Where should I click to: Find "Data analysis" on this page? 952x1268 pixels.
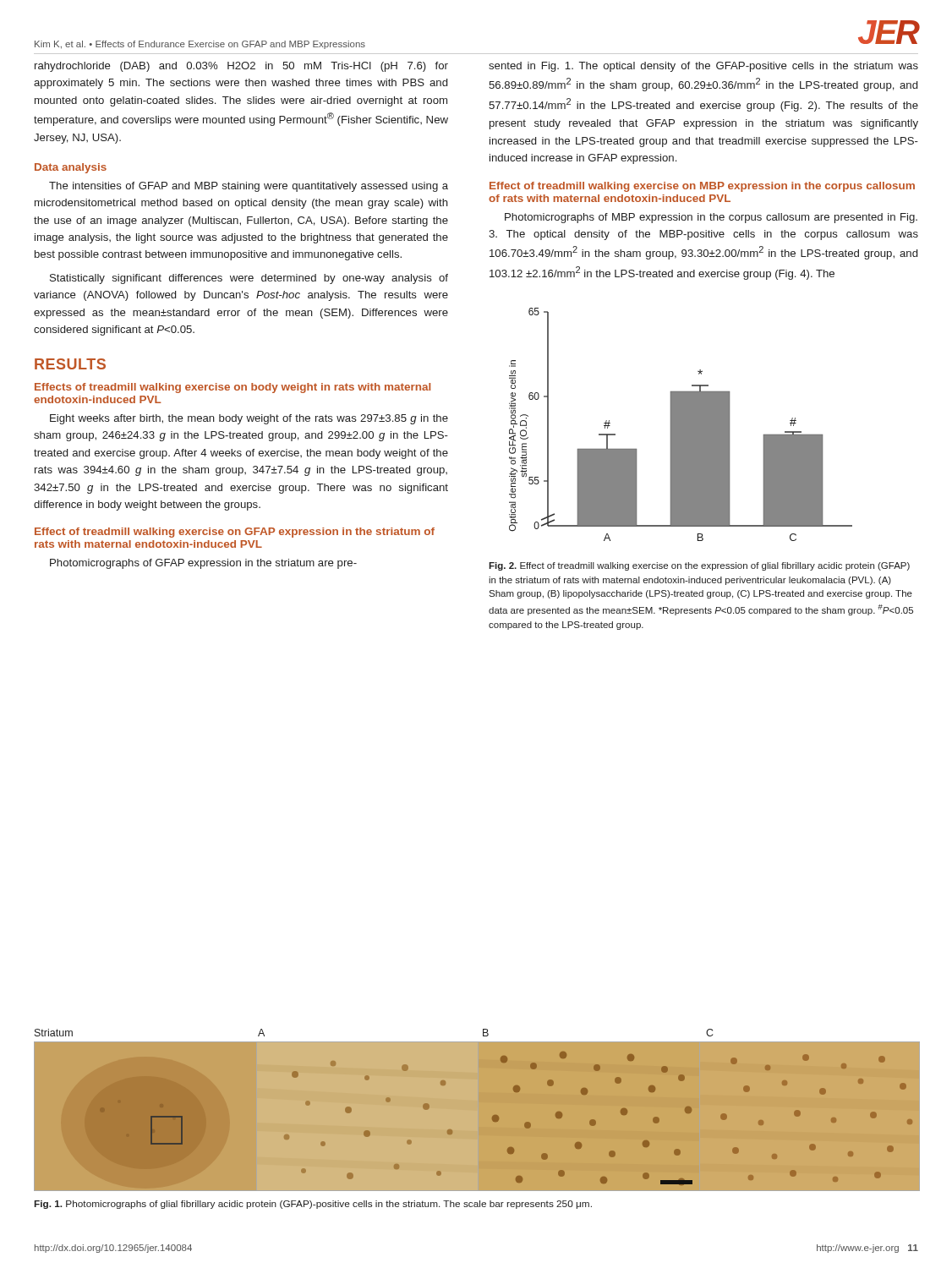[x=70, y=167]
